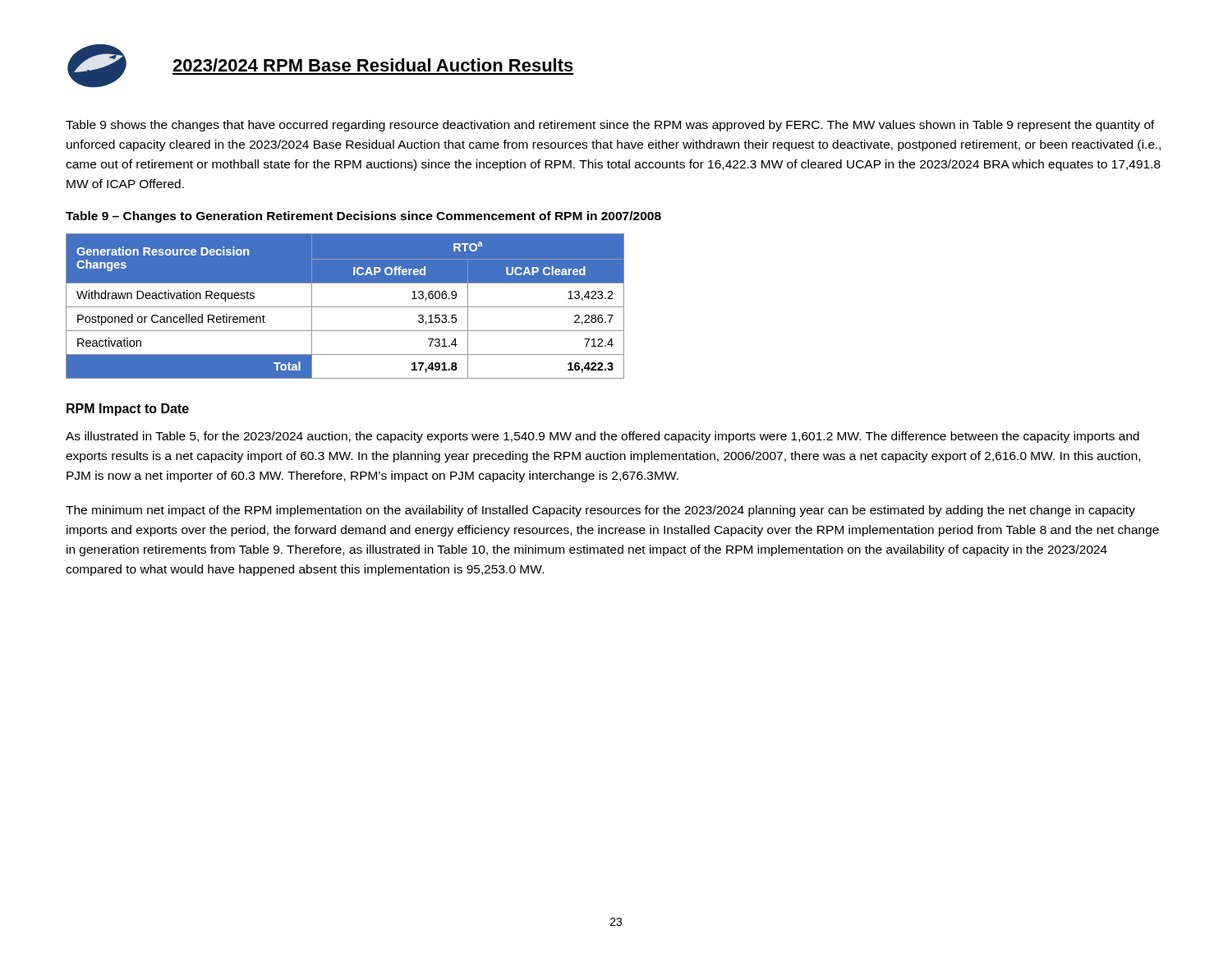This screenshot has width=1232, height=953.
Task: Navigate to the block starting "As illustrated in Table 5, for the"
Action: (603, 455)
